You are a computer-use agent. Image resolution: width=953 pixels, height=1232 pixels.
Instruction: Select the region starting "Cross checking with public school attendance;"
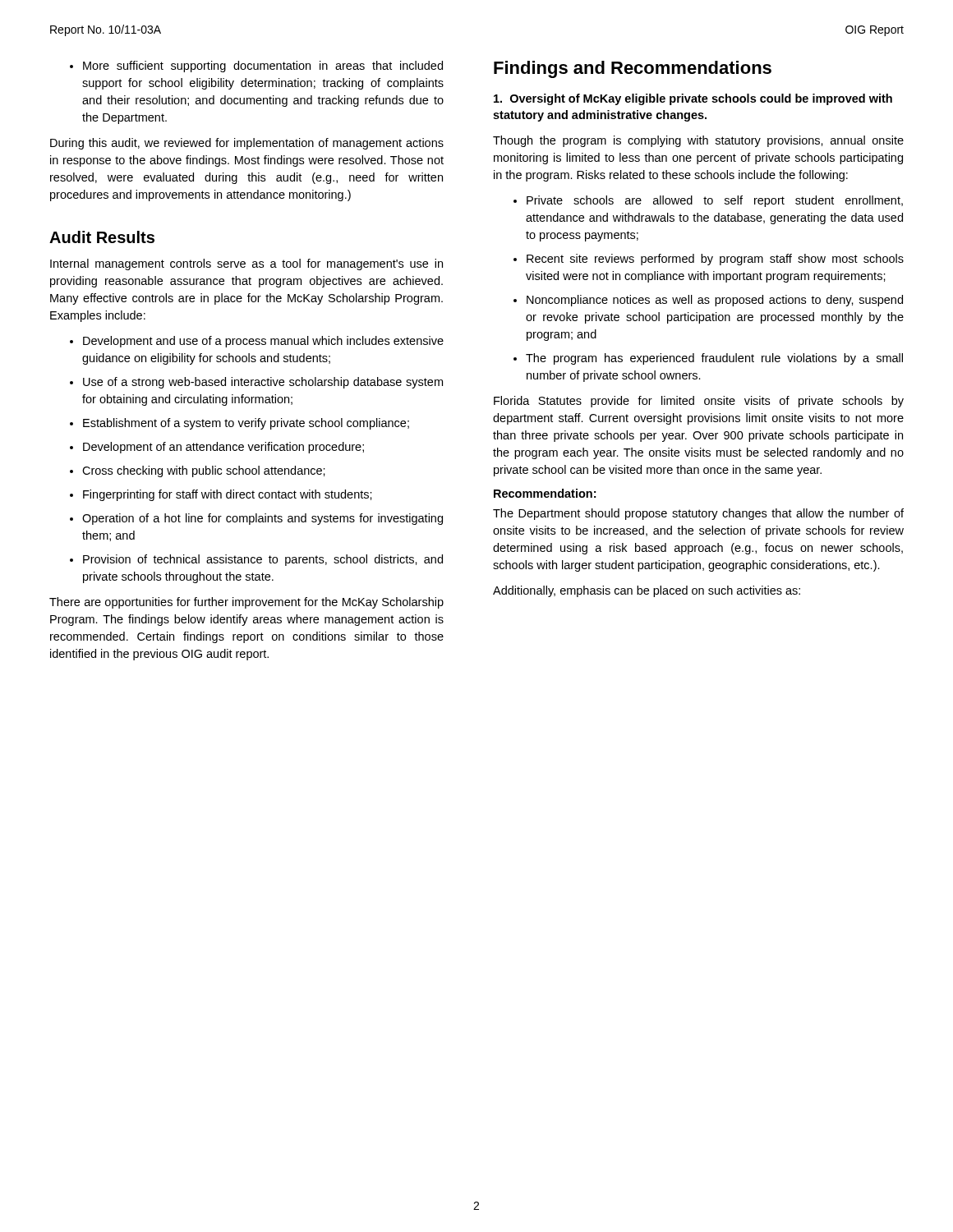pos(204,471)
